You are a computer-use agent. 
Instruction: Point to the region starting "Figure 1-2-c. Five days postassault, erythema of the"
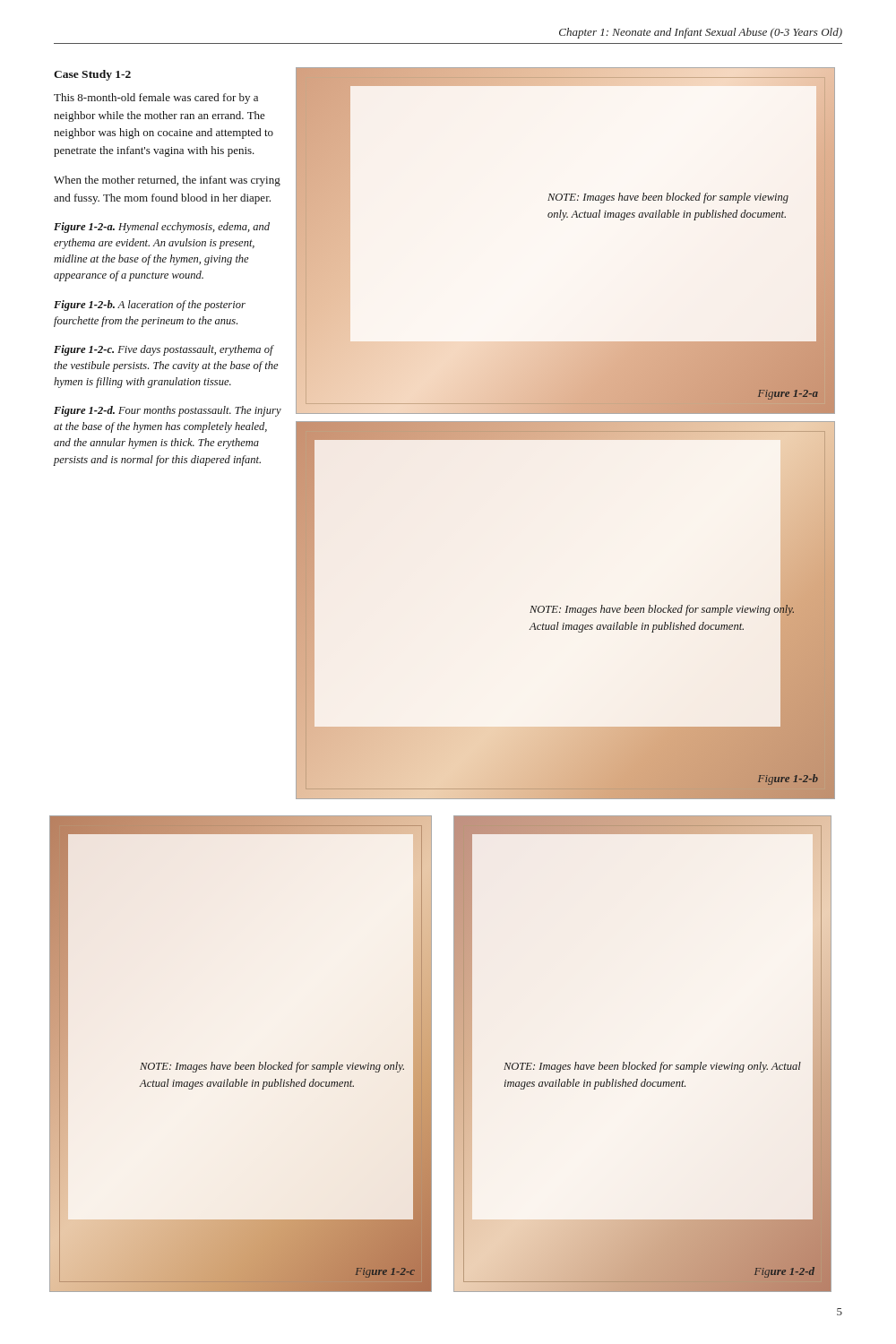(x=166, y=366)
